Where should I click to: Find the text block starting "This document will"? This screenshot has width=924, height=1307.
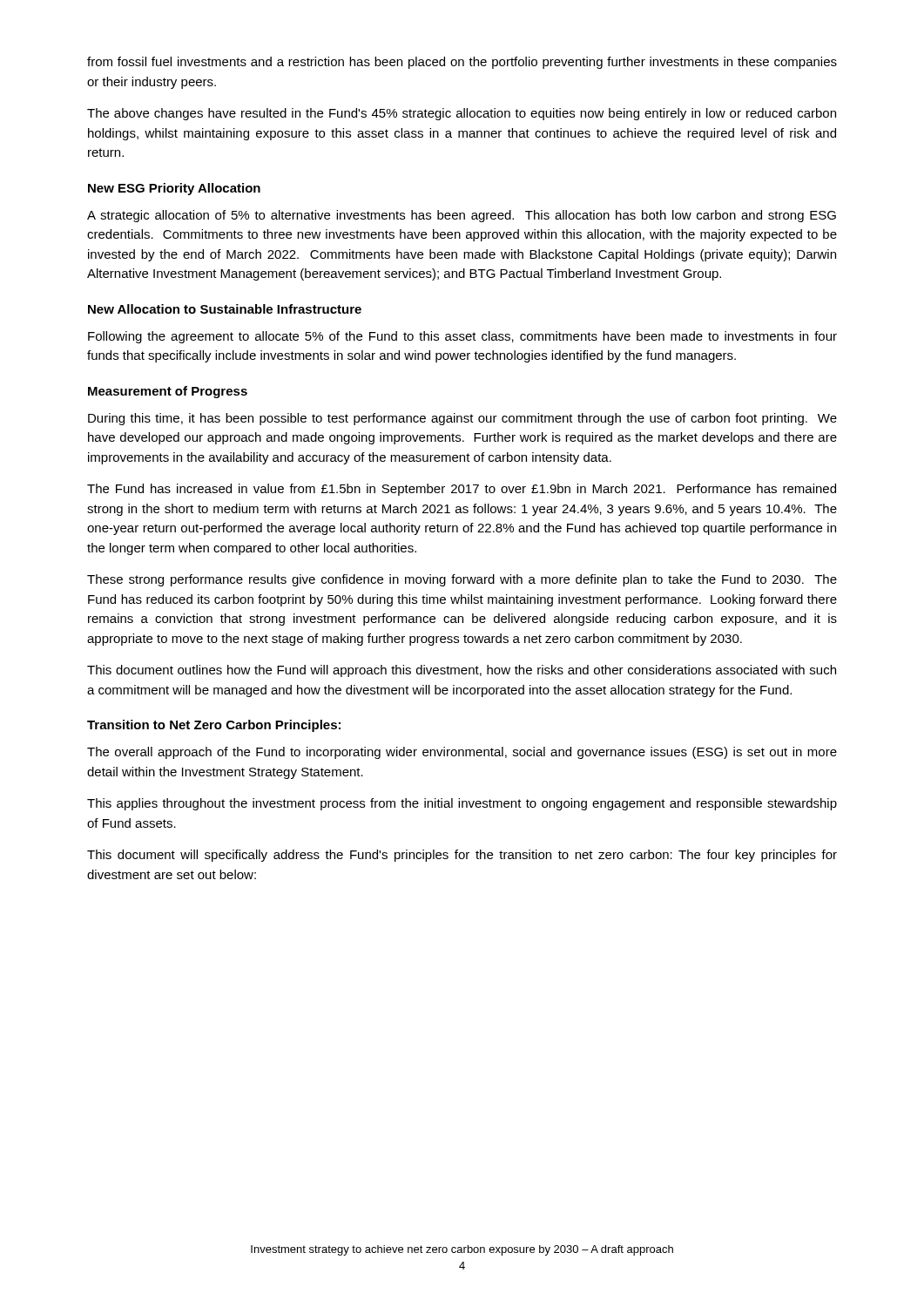pos(462,864)
